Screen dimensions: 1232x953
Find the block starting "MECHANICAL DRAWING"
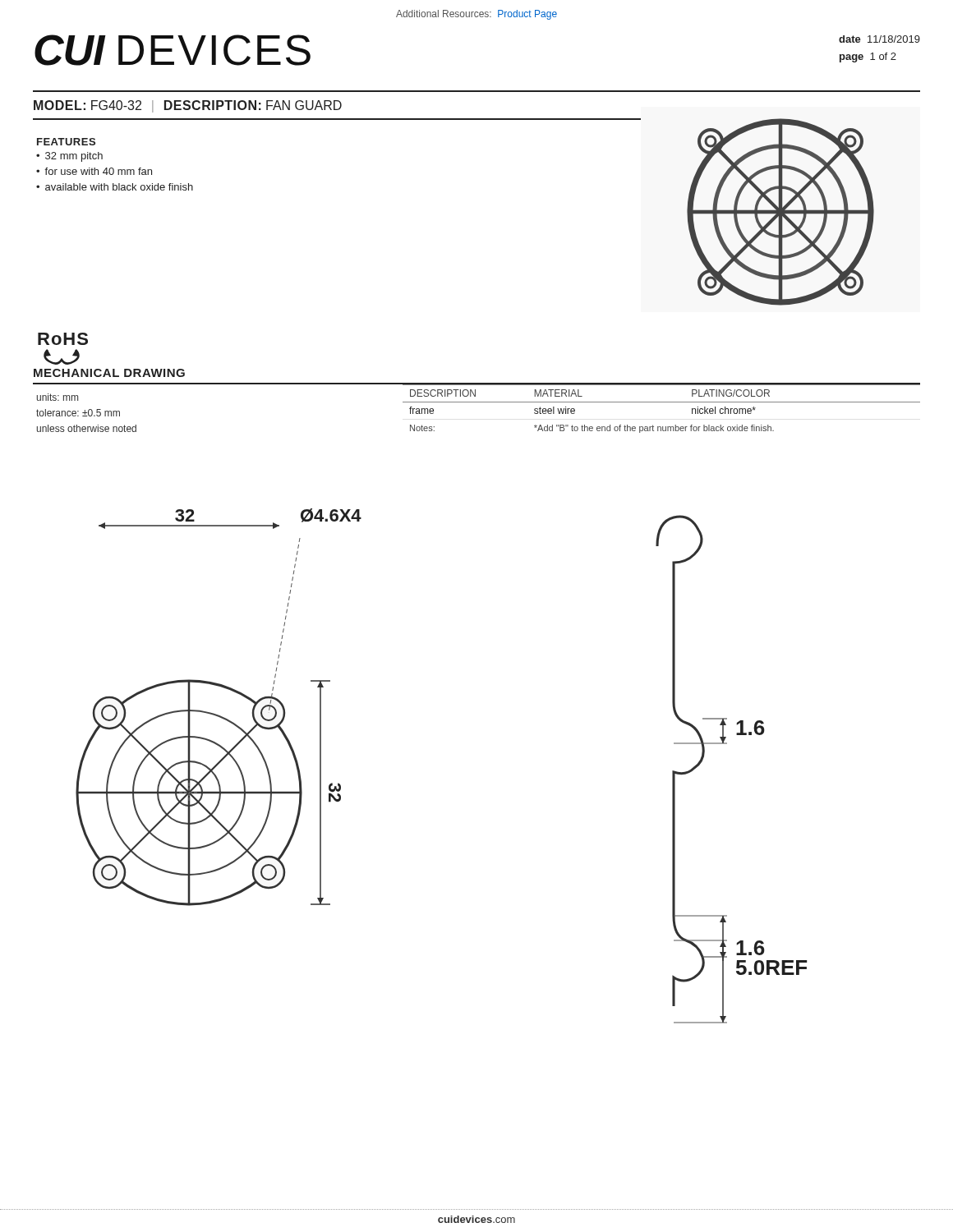(109, 372)
